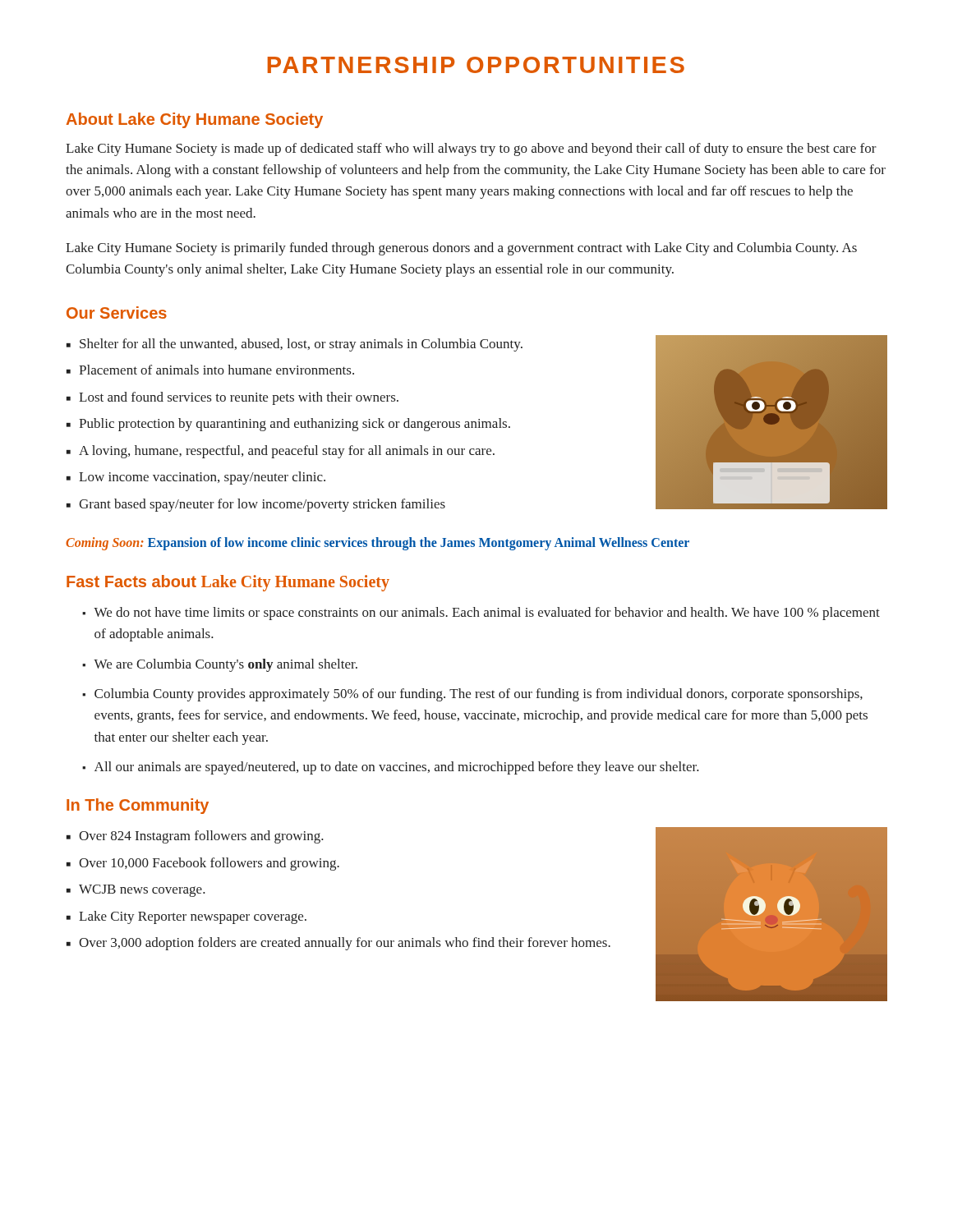This screenshot has height=1232, width=953.
Task: Navigate to the passage starting "Coming Soon: Expansion of low"
Action: (x=378, y=543)
